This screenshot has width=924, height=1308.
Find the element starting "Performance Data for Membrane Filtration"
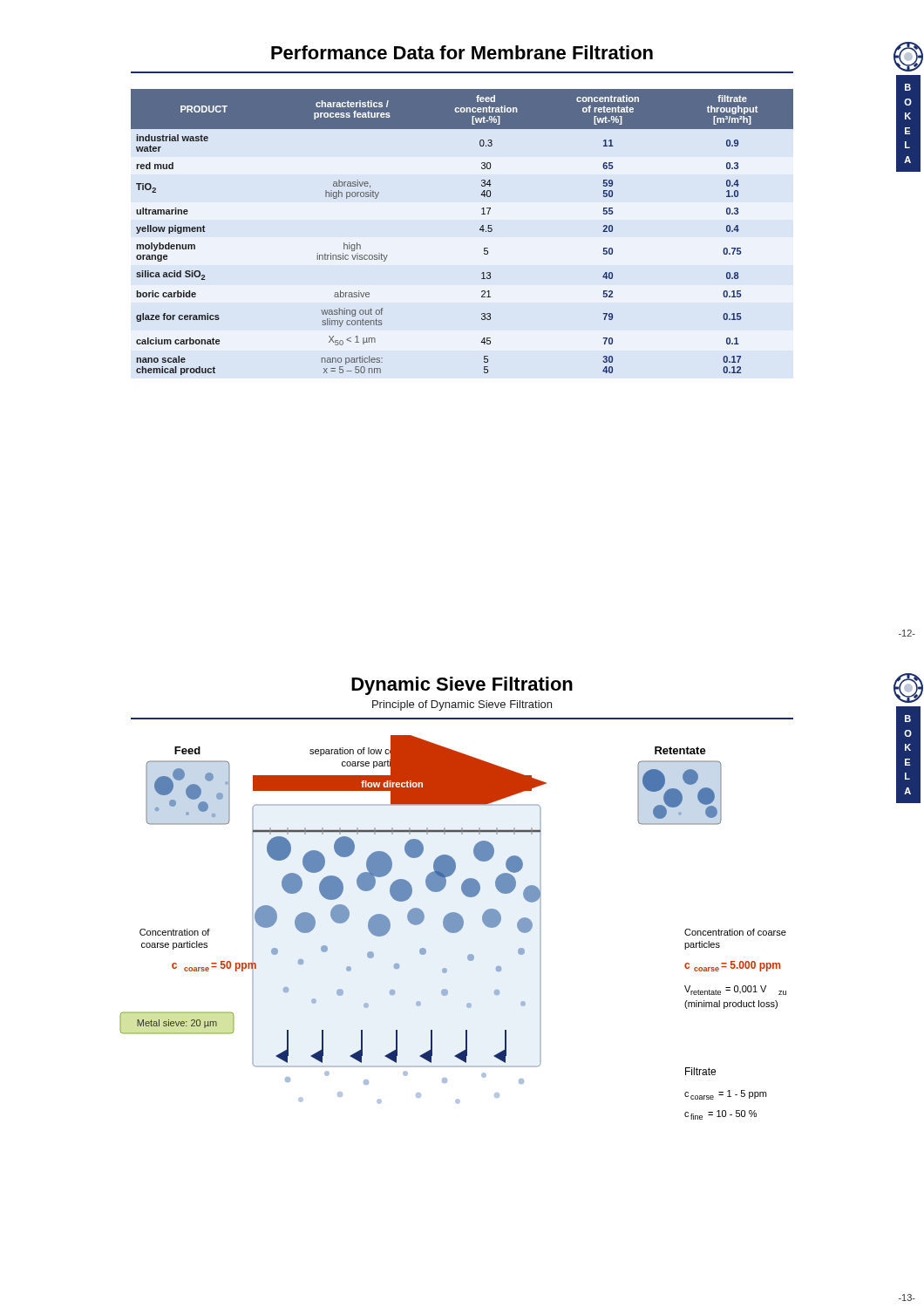(x=462, y=53)
